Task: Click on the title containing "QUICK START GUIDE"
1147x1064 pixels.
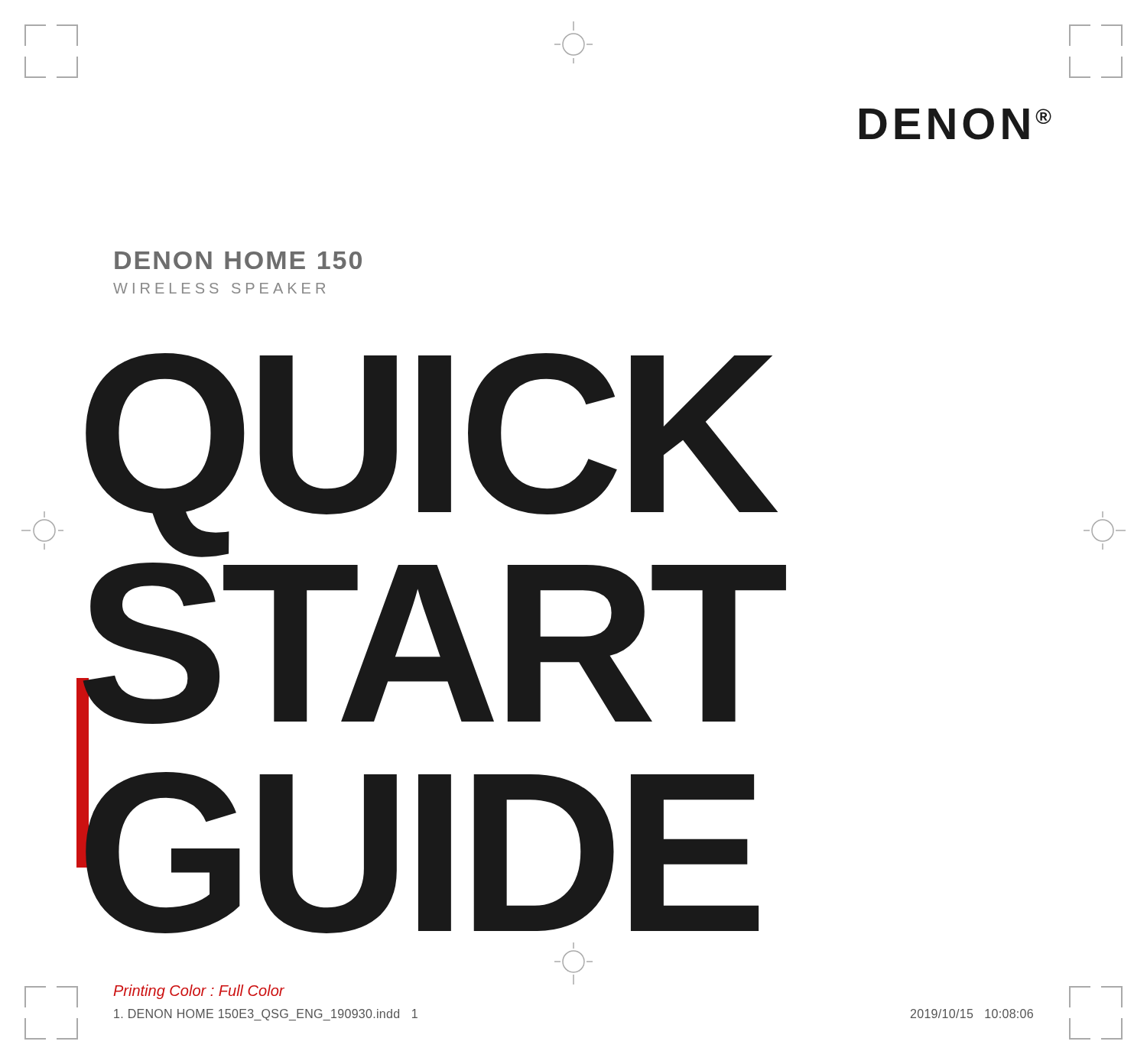Action: pyautogui.click(x=581, y=643)
